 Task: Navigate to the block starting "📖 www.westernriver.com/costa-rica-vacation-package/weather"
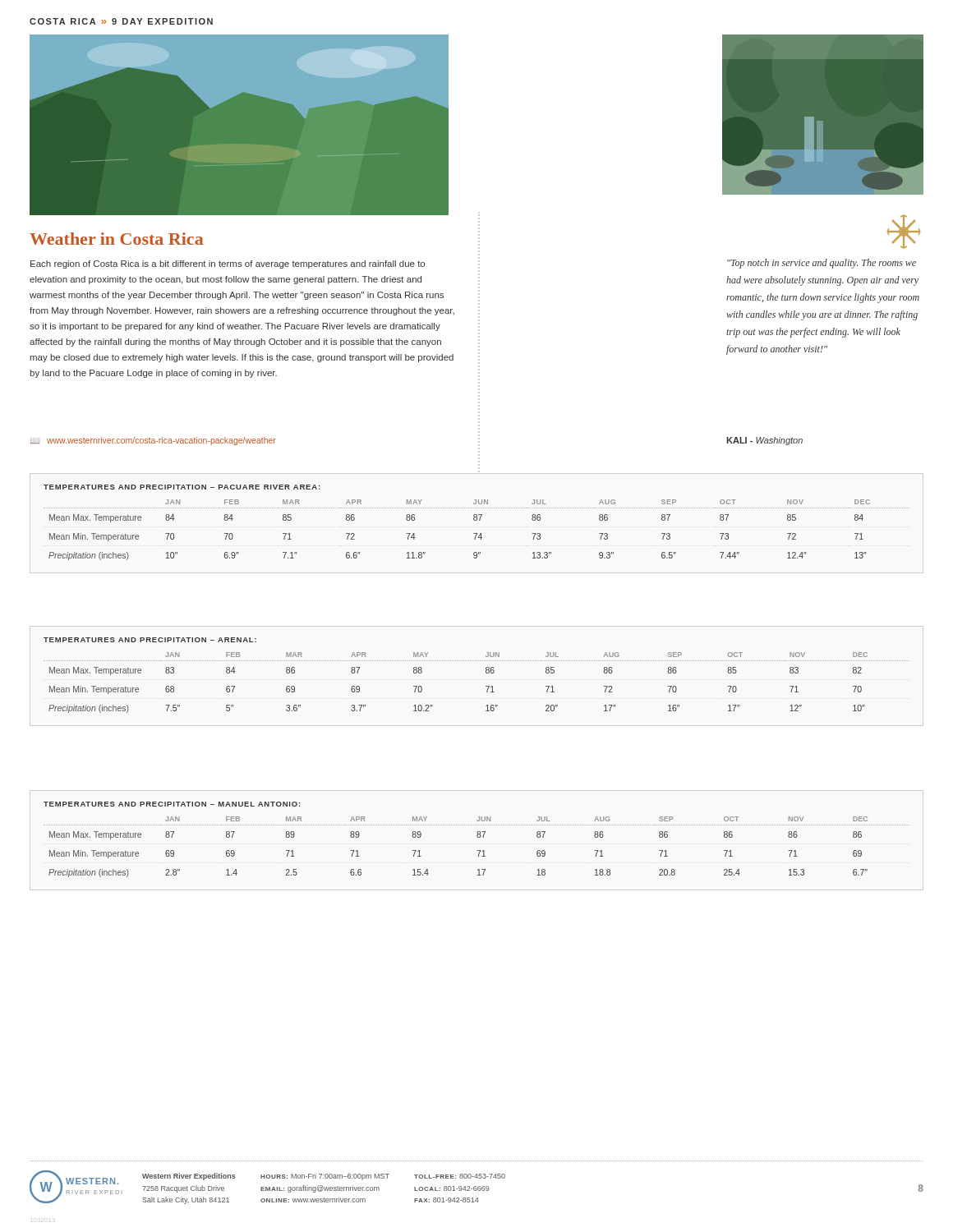coord(153,440)
